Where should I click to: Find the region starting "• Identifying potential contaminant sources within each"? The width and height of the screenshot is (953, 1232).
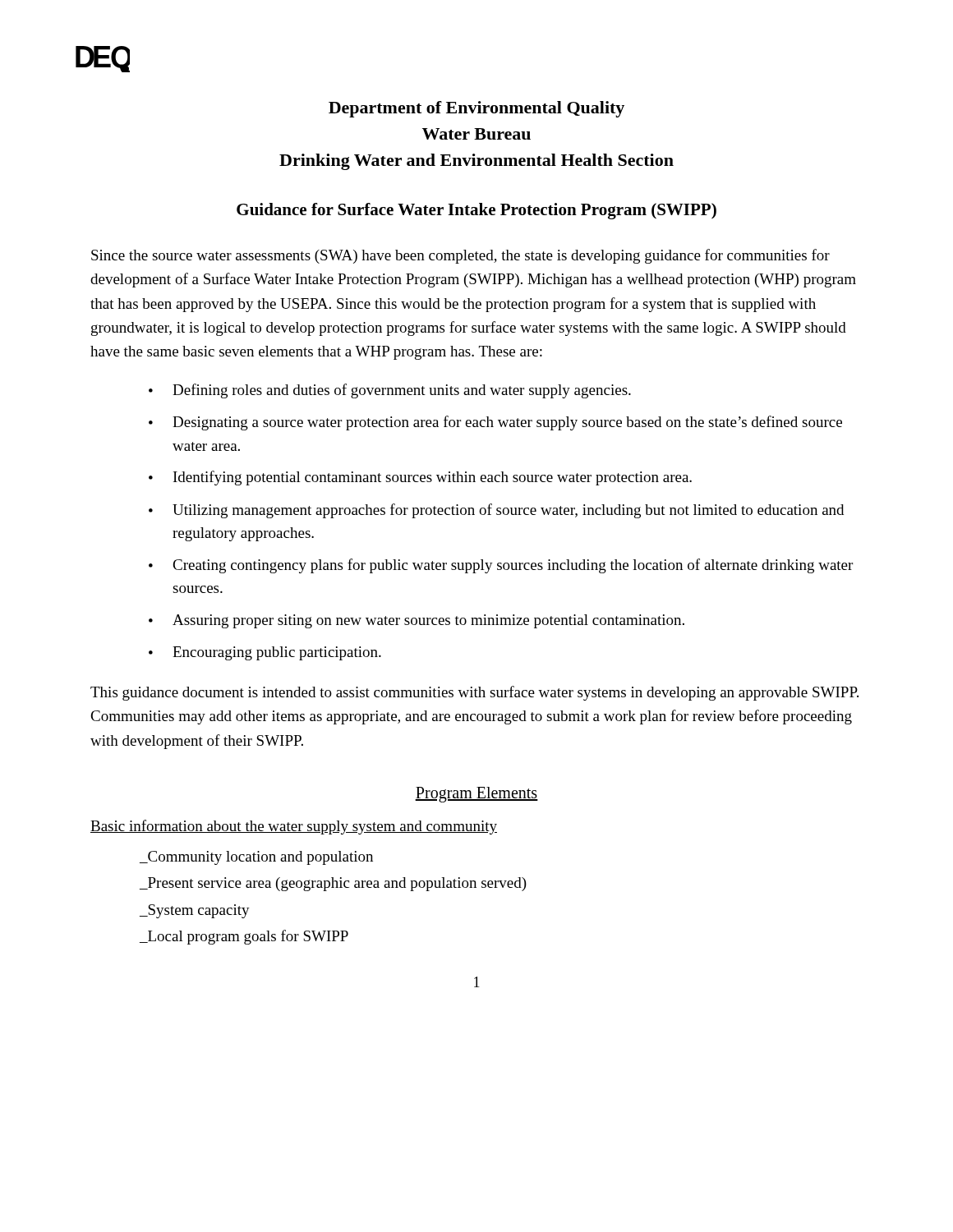pyautogui.click(x=505, y=478)
